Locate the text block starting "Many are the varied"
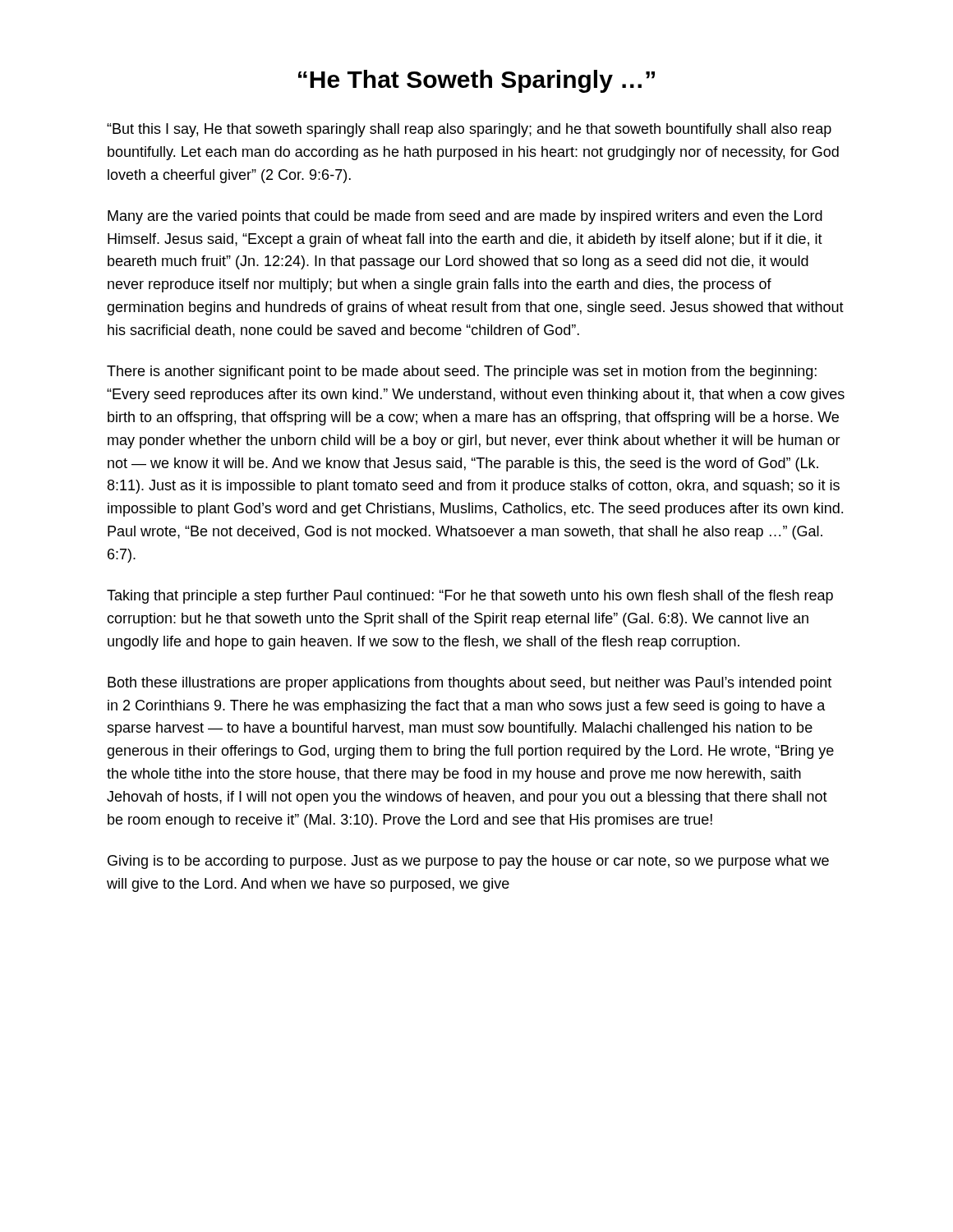 coord(475,273)
